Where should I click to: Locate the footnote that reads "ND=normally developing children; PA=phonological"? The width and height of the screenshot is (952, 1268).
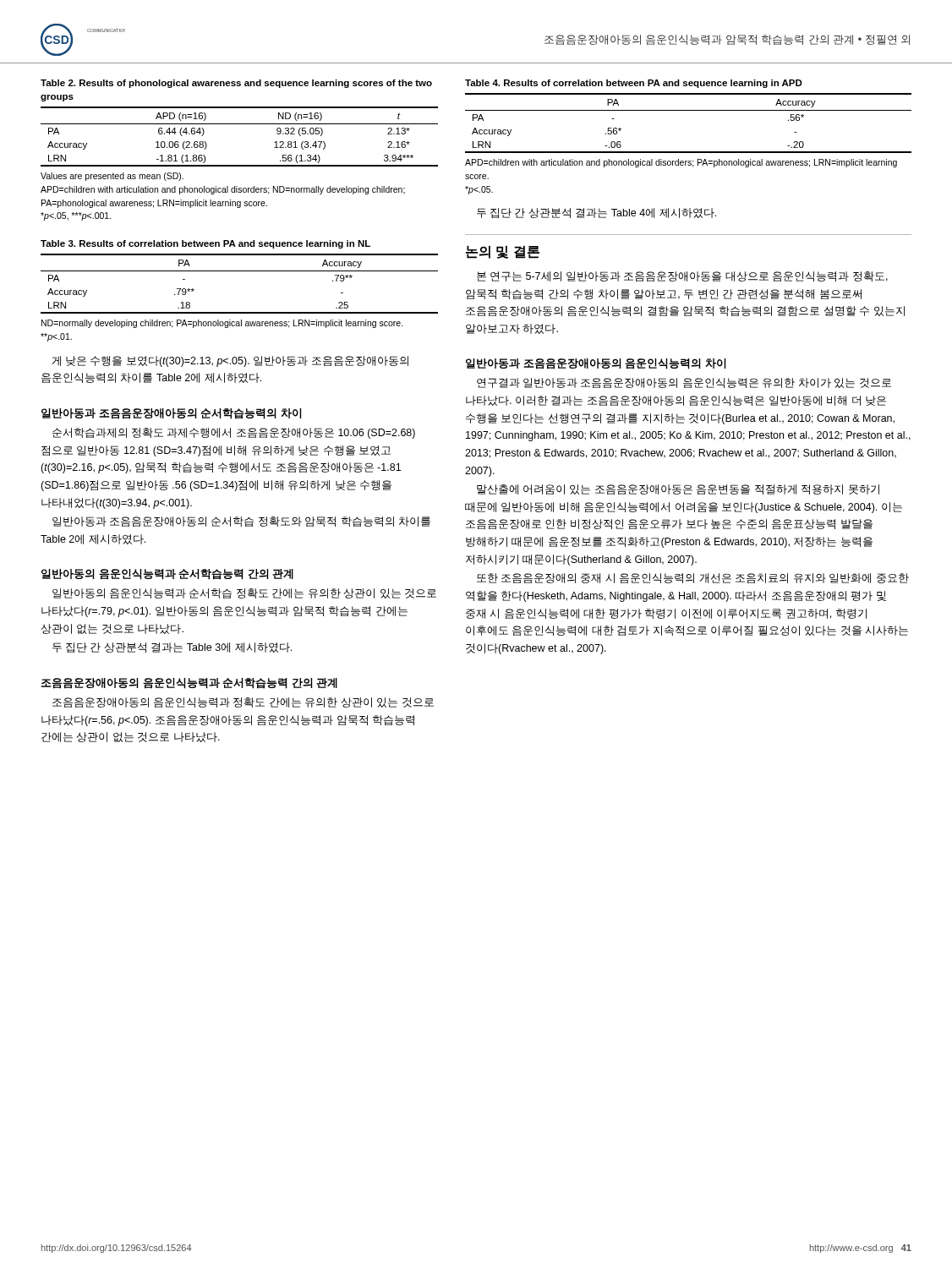click(x=222, y=330)
